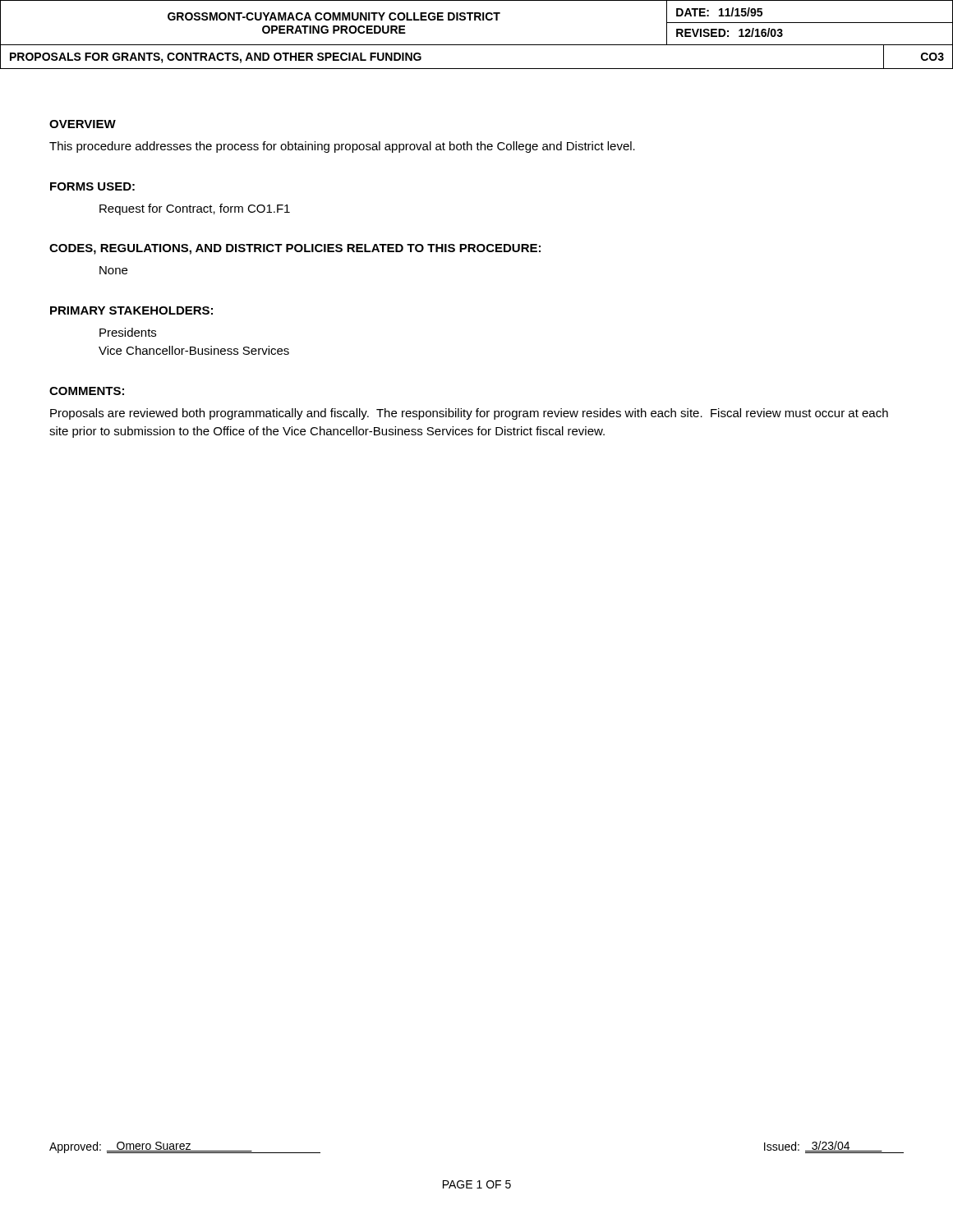The width and height of the screenshot is (953, 1232).
Task: Click on the section header that reads "CODES, REGULATIONS, AND DISTRICT POLICIES RELATED TO THIS"
Action: pyautogui.click(x=296, y=248)
